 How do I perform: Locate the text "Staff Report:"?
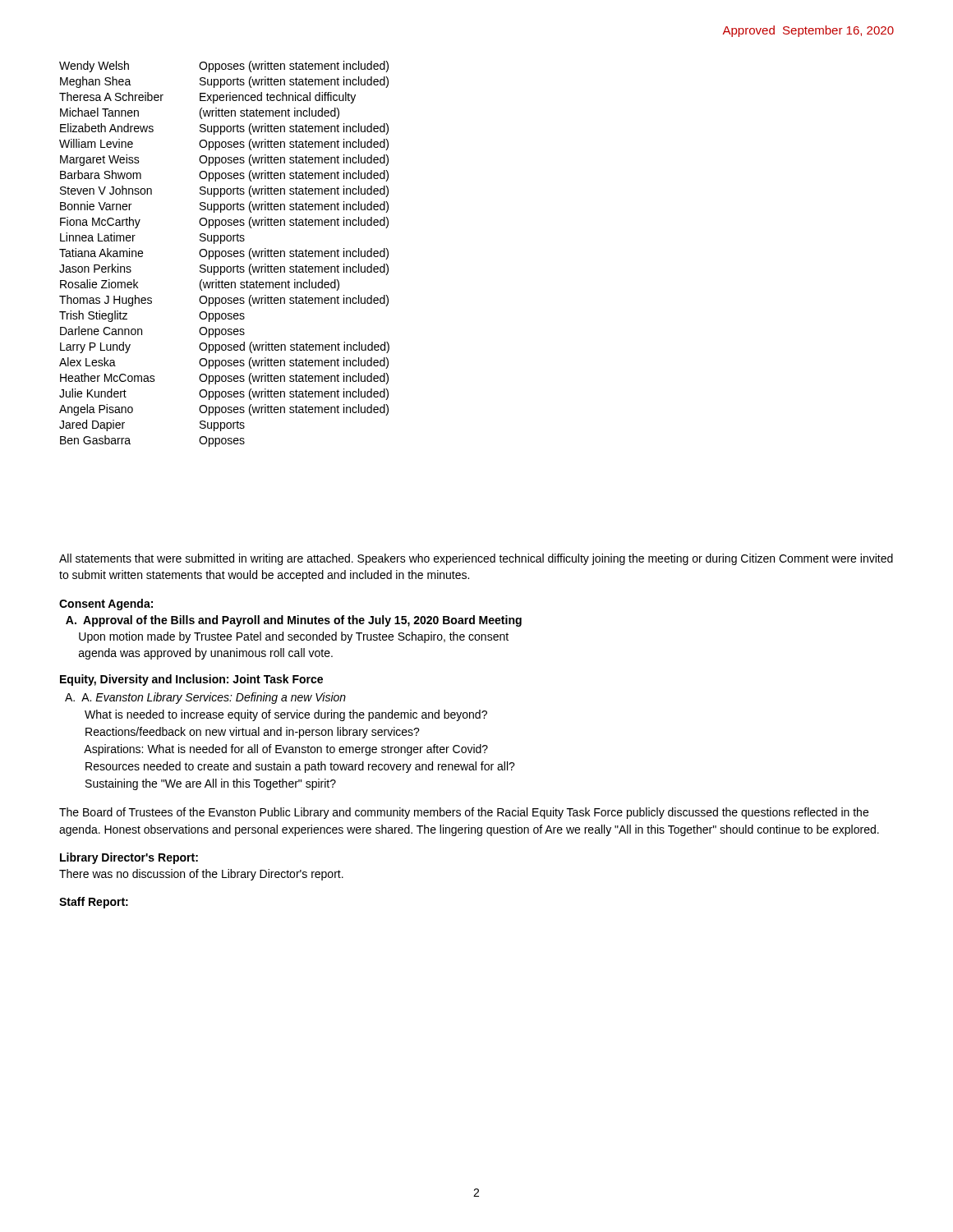pyautogui.click(x=94, y=902)
